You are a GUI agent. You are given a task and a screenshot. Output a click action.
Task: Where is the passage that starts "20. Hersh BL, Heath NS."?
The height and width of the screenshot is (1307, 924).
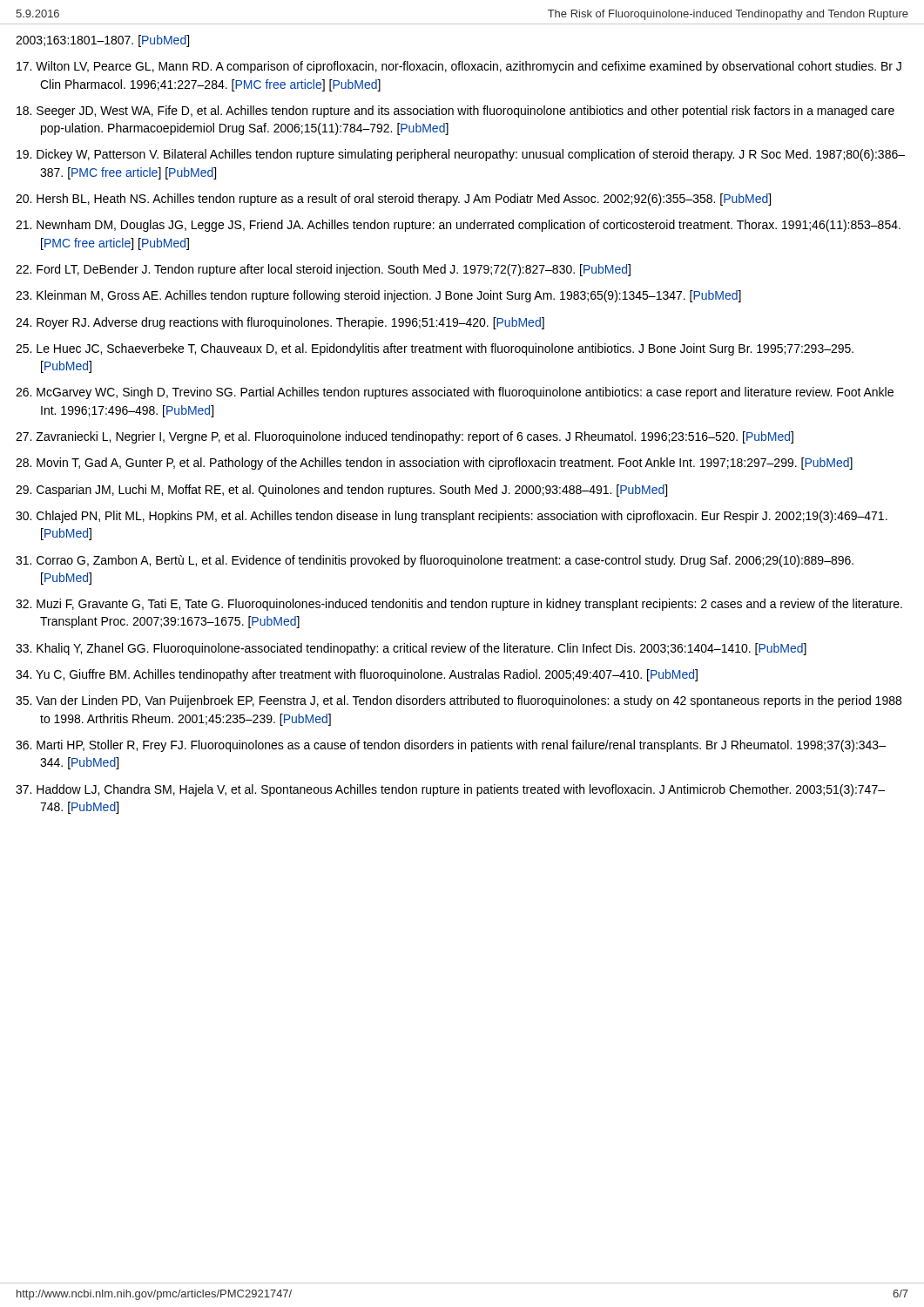pyautogui.click(x=394, y=199)
